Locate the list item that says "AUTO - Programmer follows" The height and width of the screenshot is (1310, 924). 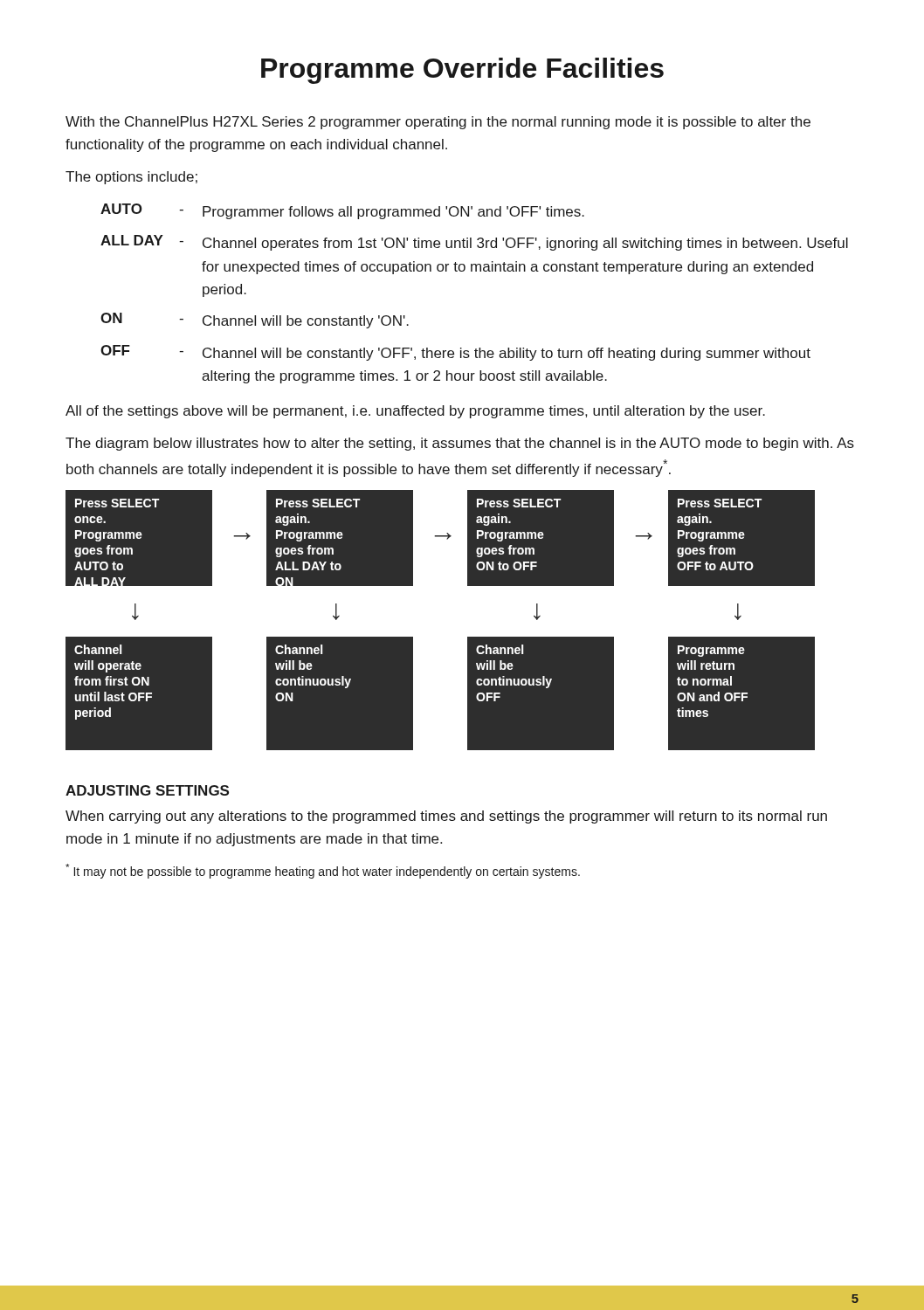(x=343, y=212)
